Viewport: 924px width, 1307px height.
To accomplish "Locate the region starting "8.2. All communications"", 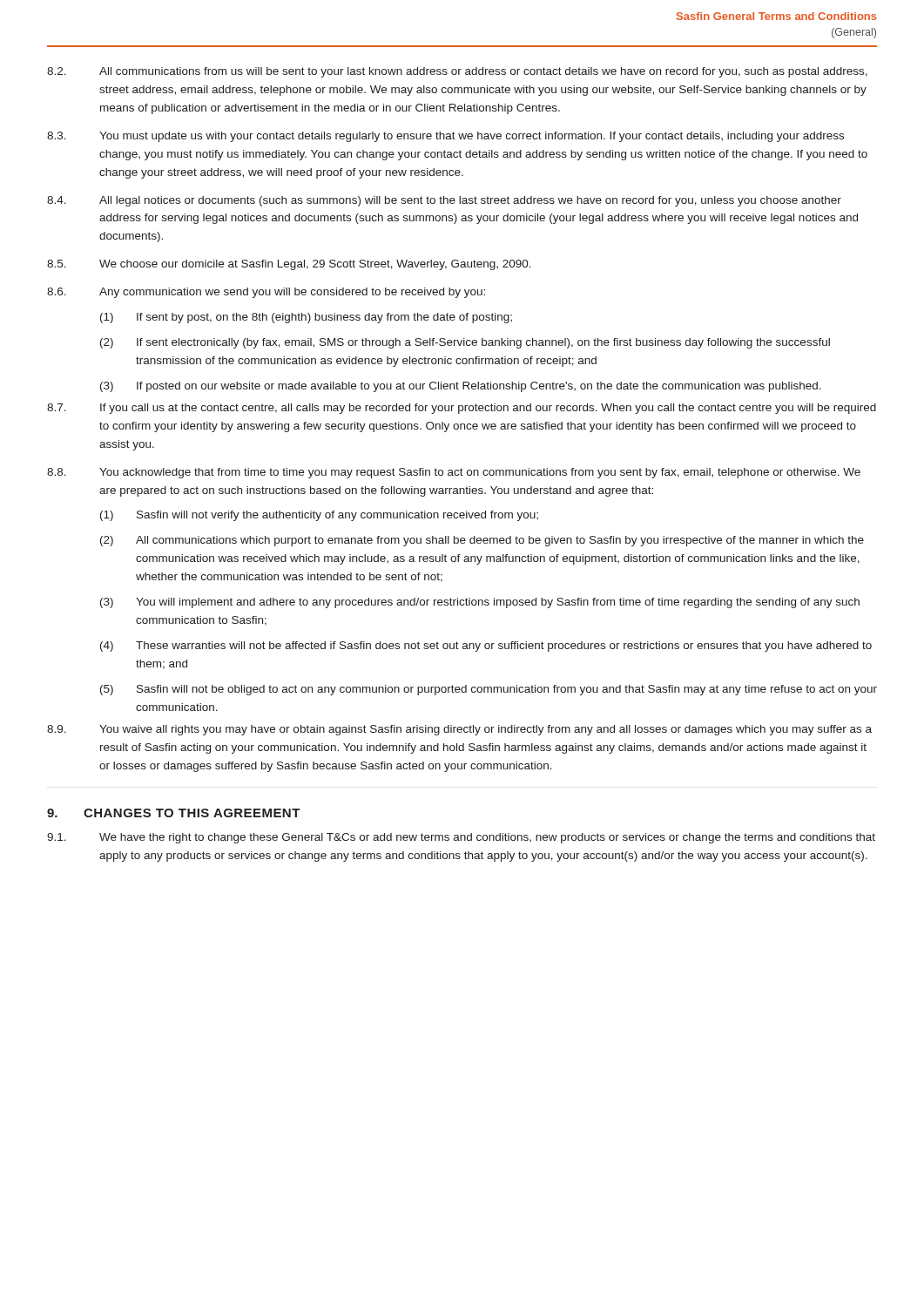I will [x=462, y=90].
